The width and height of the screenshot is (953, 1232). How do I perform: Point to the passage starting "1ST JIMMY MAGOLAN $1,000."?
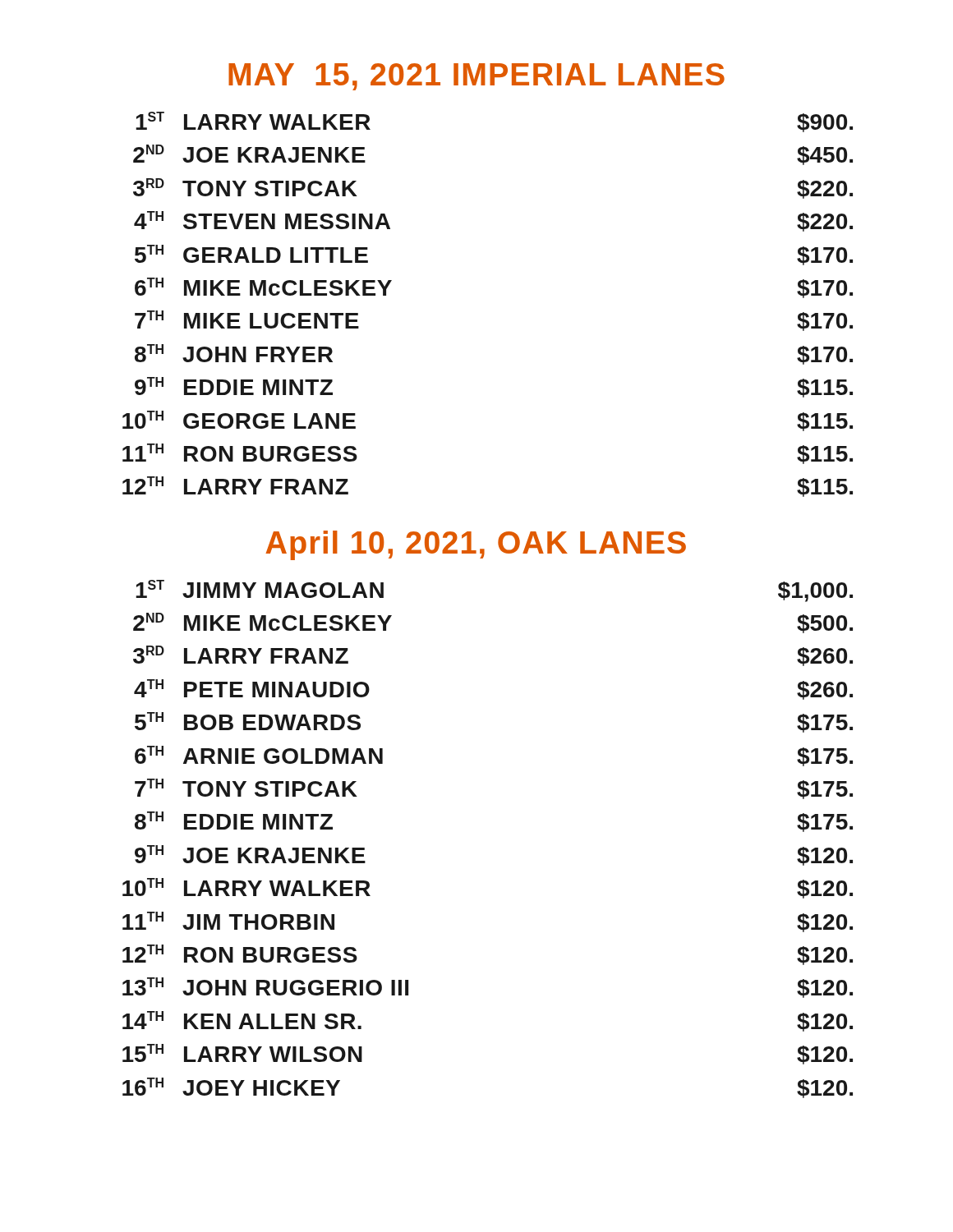tap(249, 591)
